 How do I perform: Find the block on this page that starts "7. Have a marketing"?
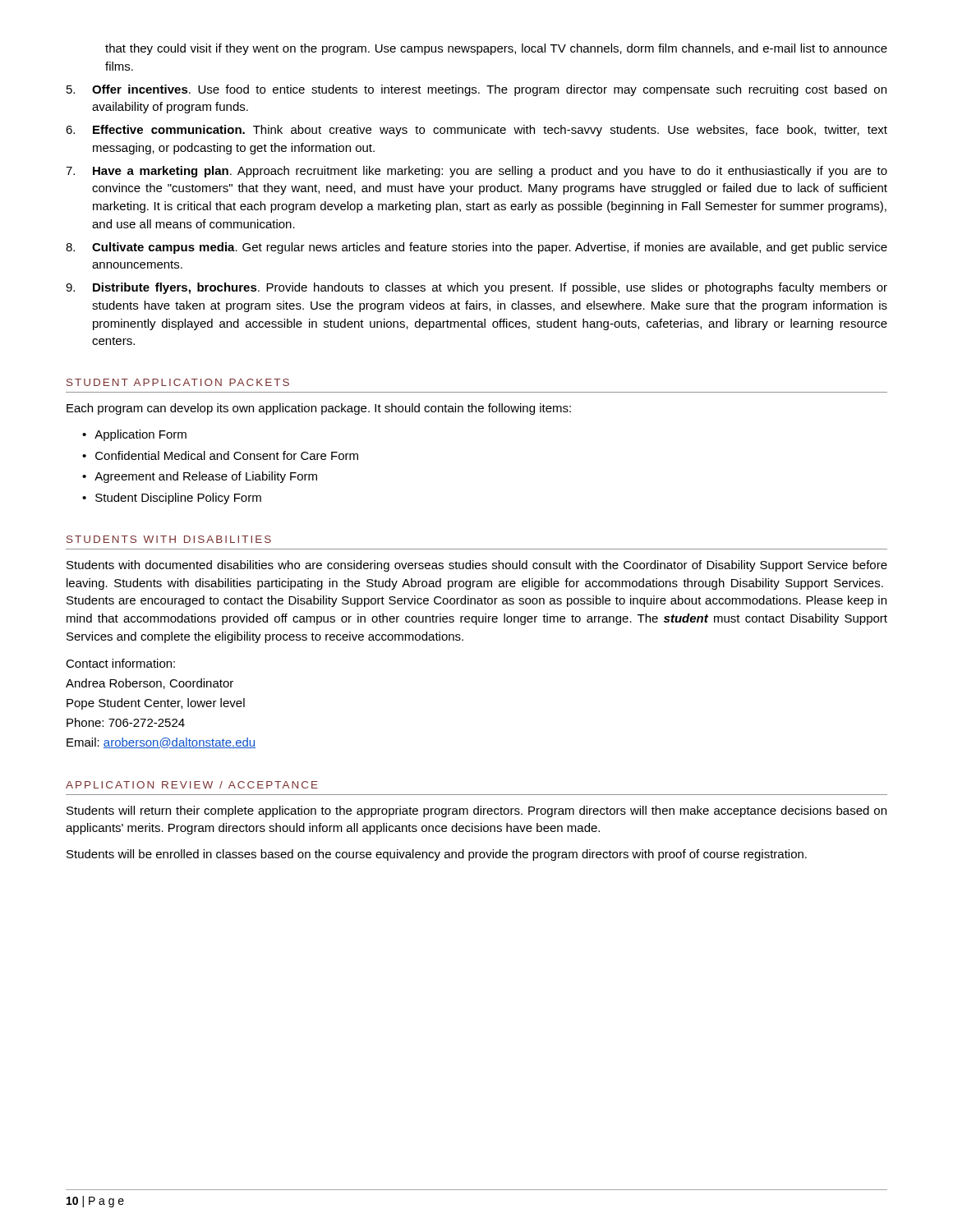pyautogui.click(x=476, y=197)
